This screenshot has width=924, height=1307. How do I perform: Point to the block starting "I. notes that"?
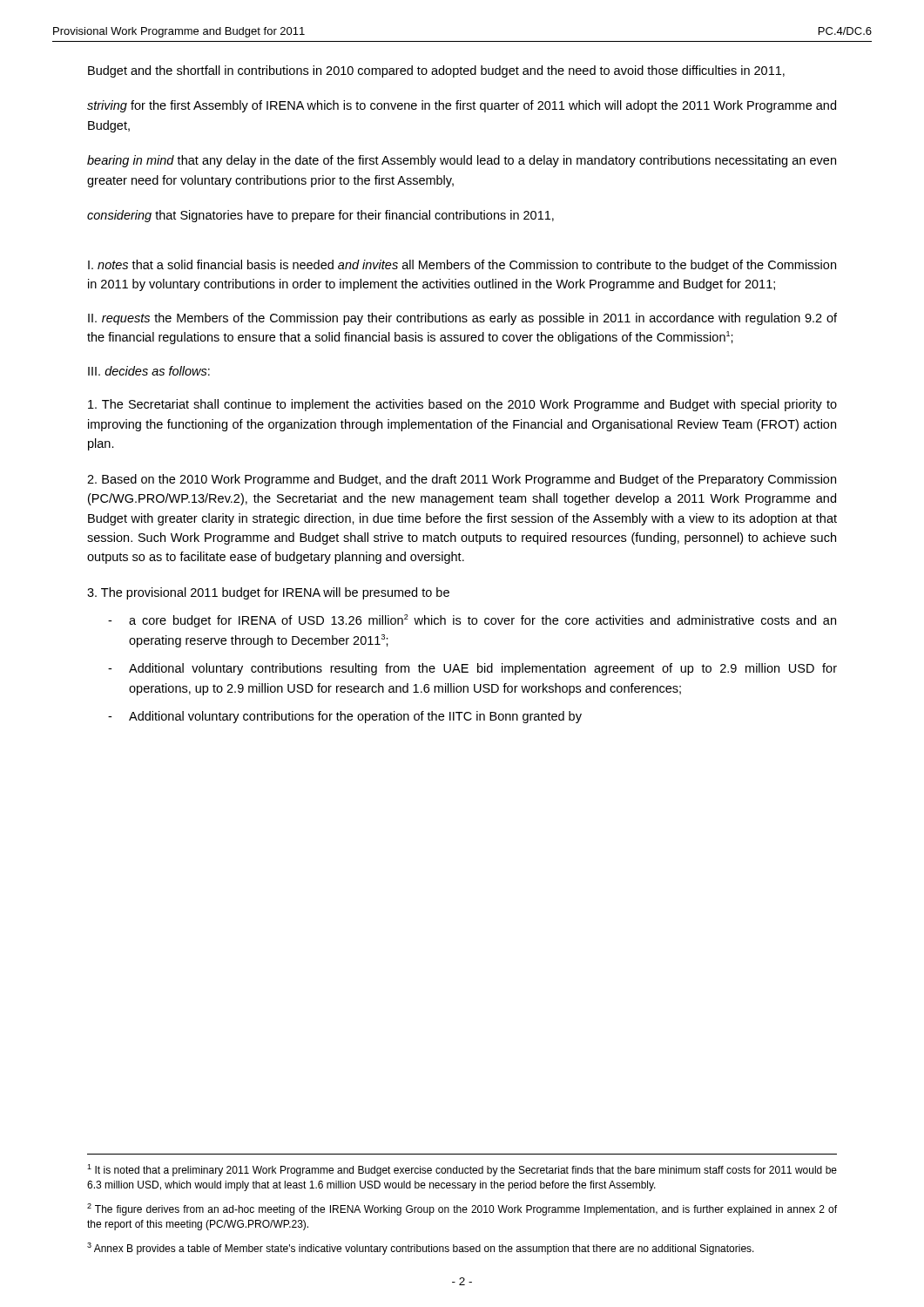tap(462, 275)
